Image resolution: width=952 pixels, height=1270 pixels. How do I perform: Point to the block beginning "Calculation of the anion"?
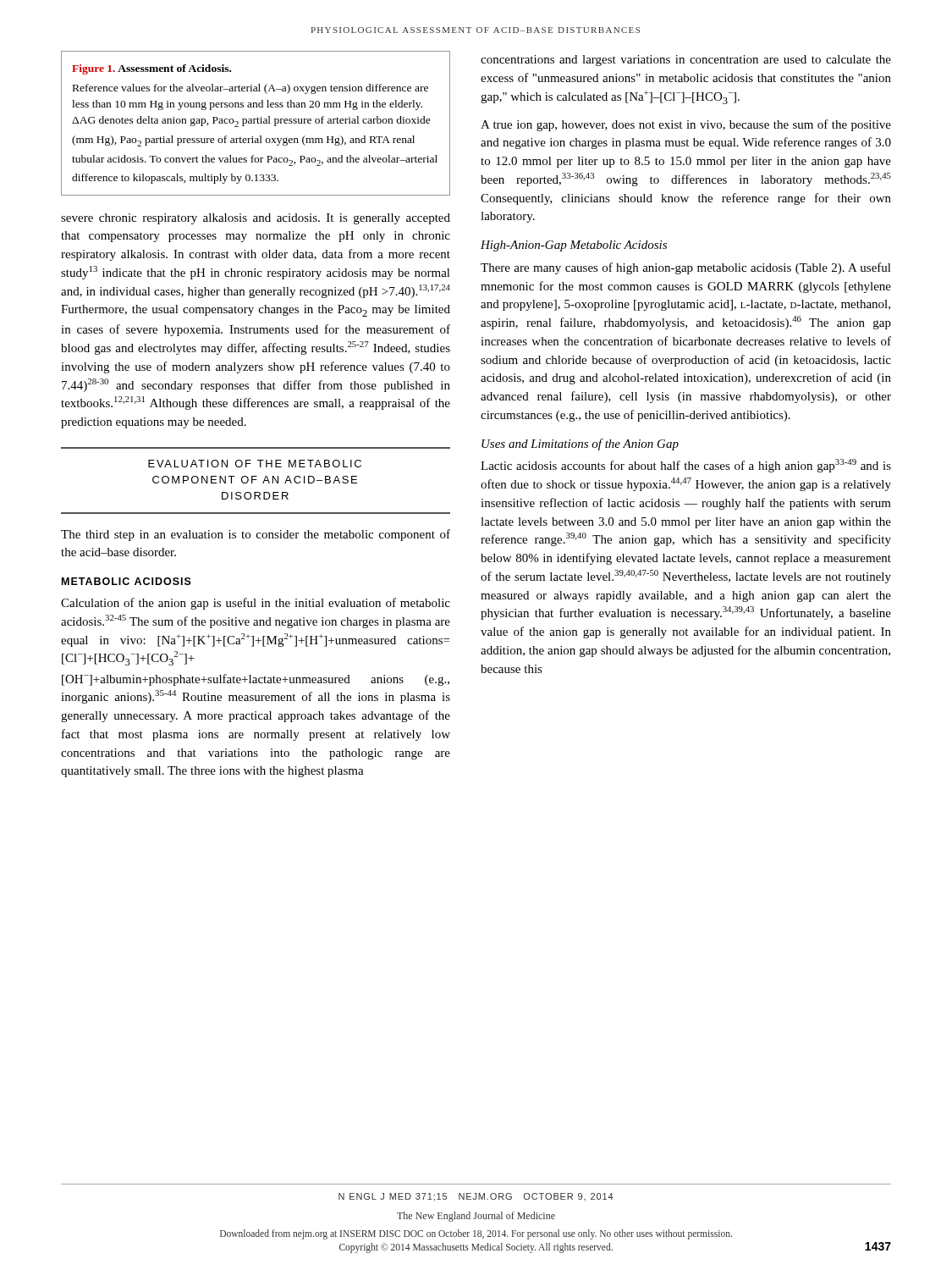(256, 688)
